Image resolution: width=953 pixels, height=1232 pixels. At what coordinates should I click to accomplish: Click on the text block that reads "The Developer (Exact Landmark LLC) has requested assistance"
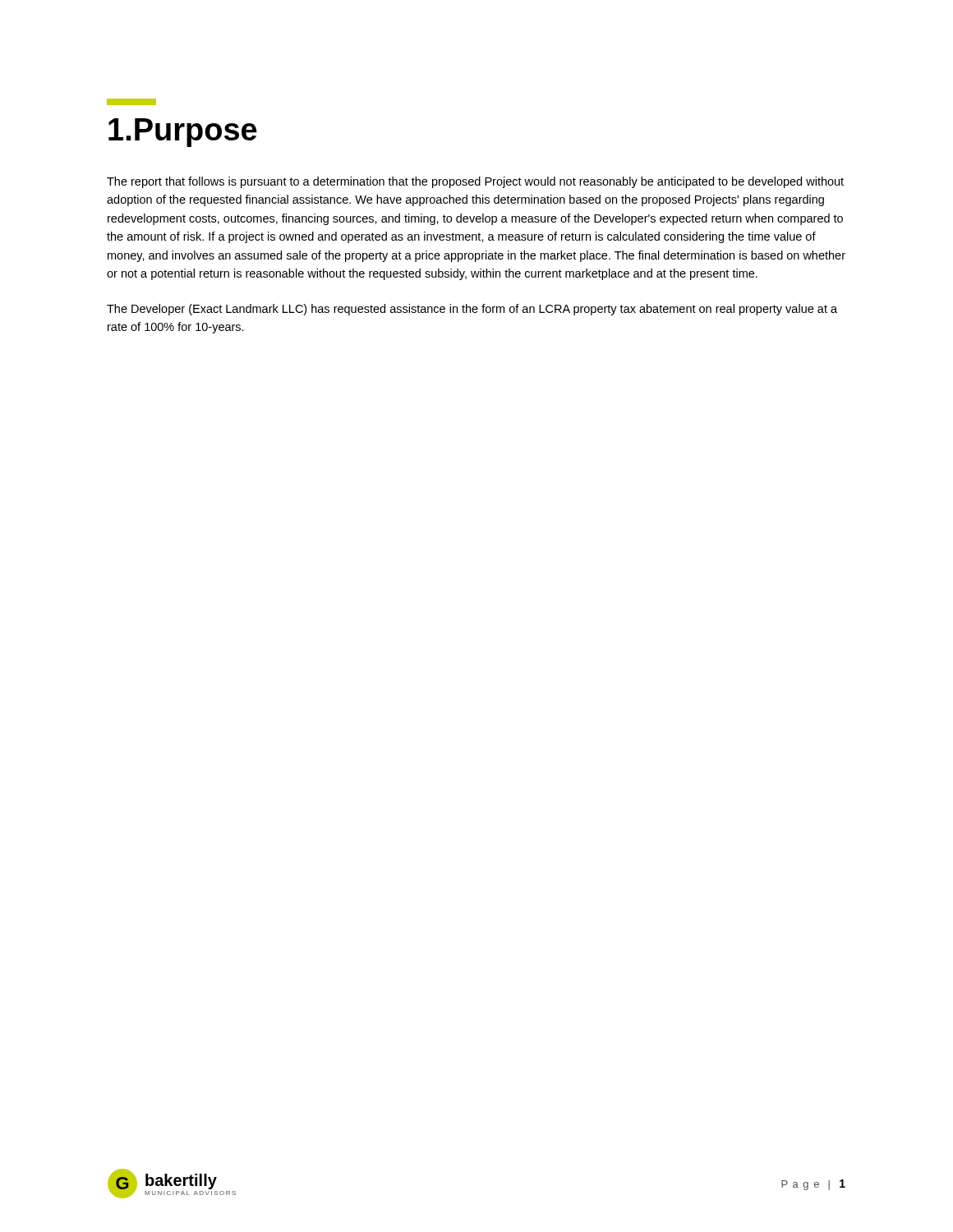click(472, 318)
